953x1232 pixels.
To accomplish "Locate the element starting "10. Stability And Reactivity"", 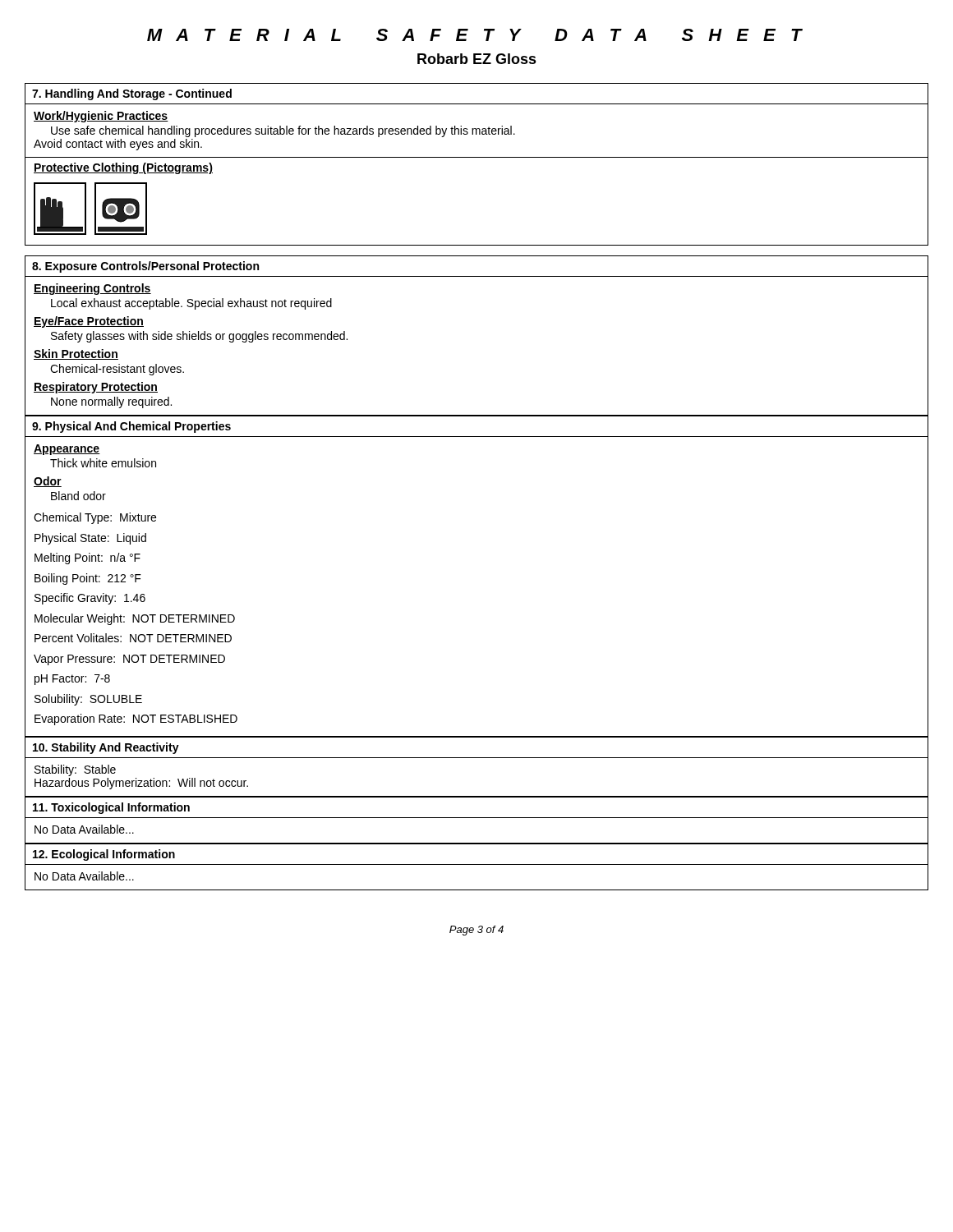I will pyautogui.click(x=105, y=747).
